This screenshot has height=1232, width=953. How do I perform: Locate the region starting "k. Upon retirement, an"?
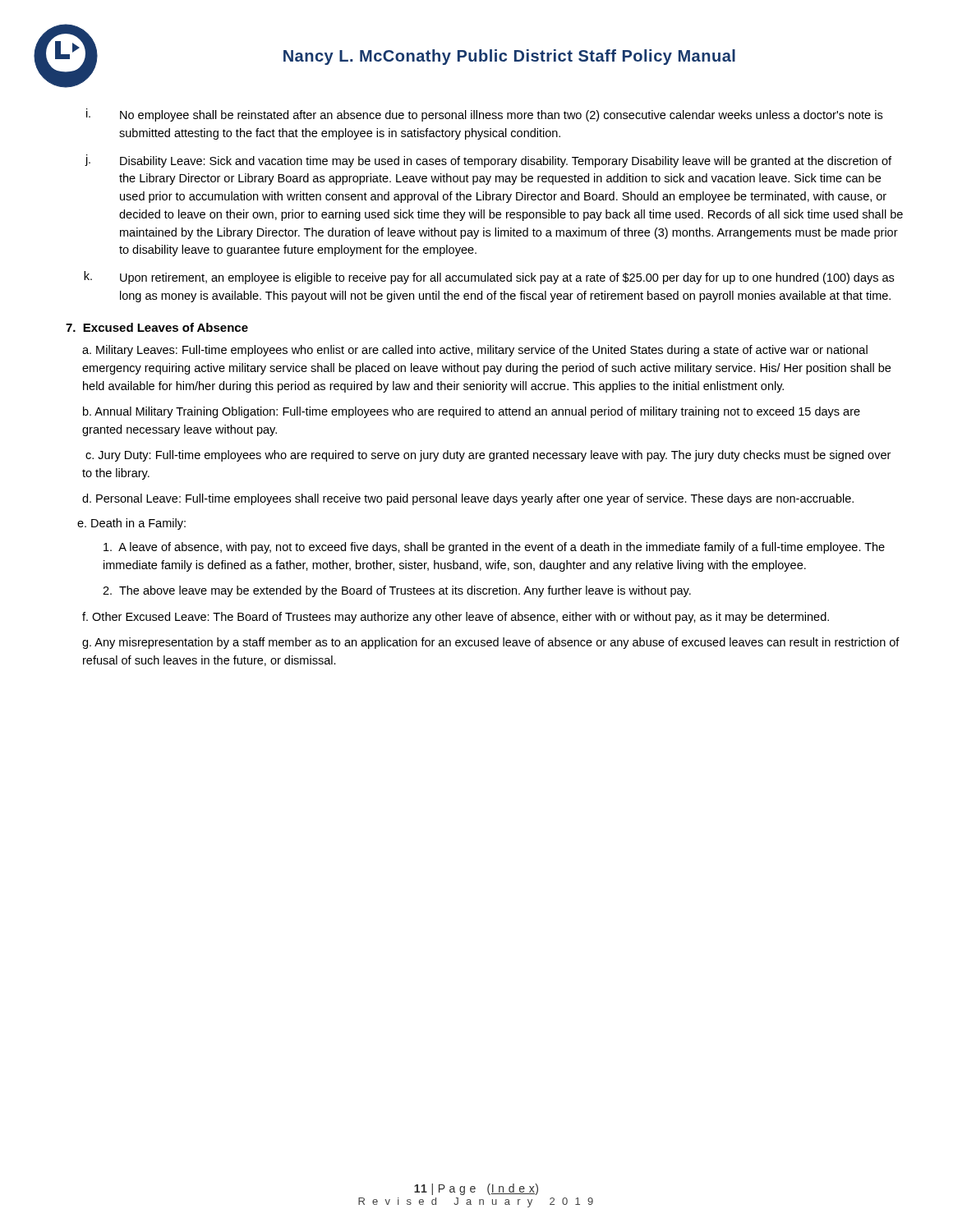pyautogui.click(x=485, y=287)
